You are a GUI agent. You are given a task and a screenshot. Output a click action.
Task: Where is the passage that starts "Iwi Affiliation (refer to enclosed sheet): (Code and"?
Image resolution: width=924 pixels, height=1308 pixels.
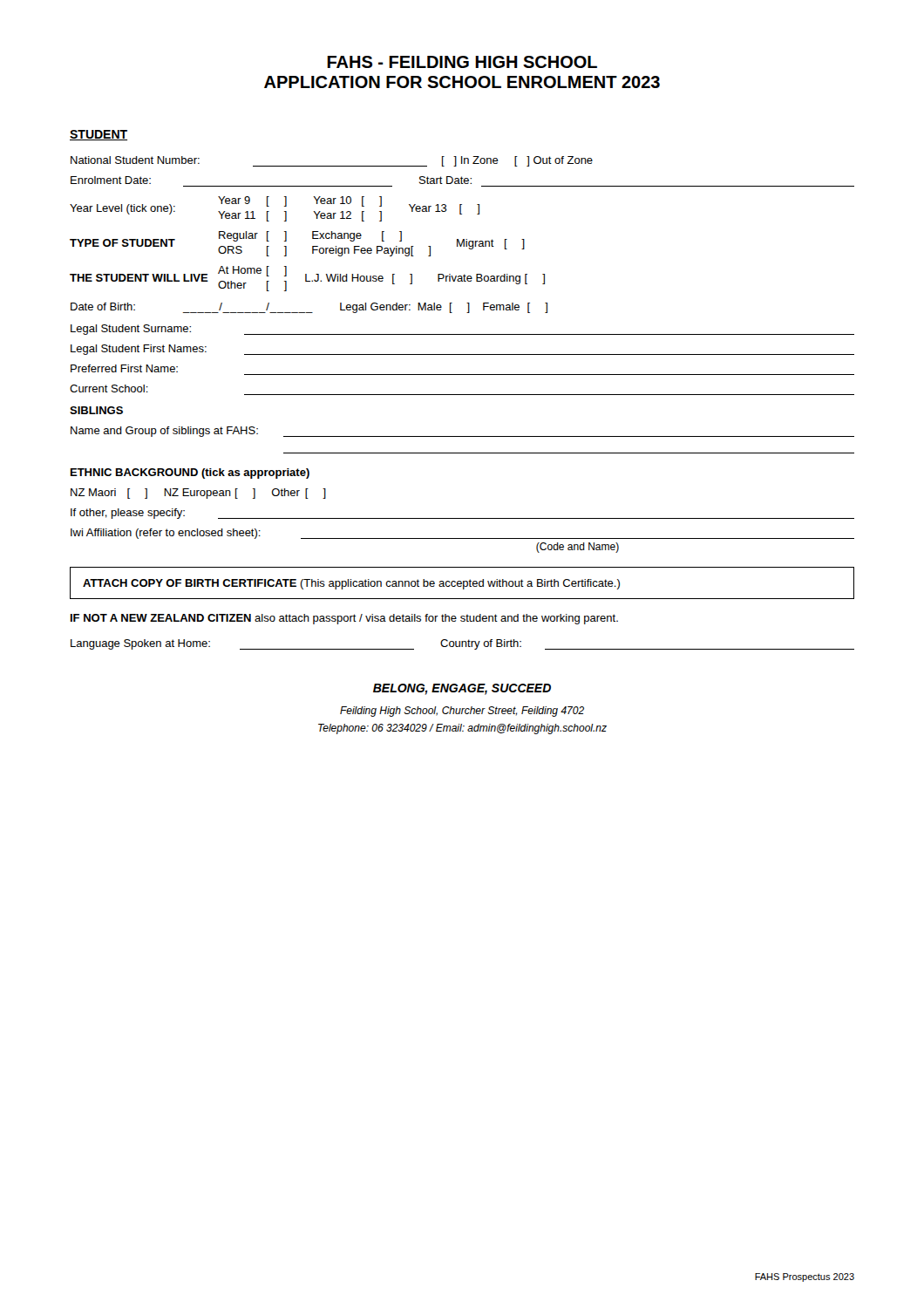pos(462,539)
